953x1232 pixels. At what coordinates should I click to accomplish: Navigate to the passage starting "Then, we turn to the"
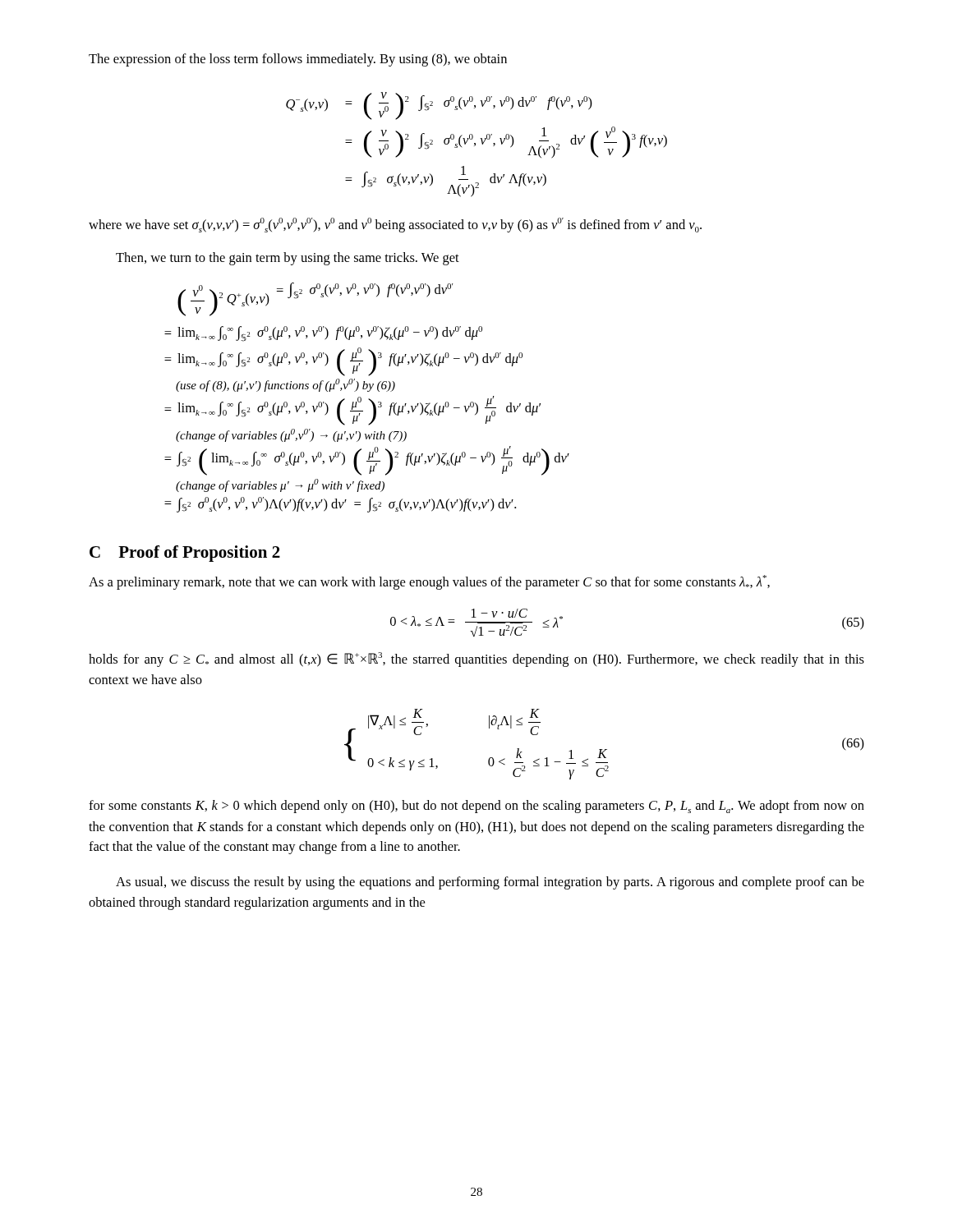click(287, 257)
